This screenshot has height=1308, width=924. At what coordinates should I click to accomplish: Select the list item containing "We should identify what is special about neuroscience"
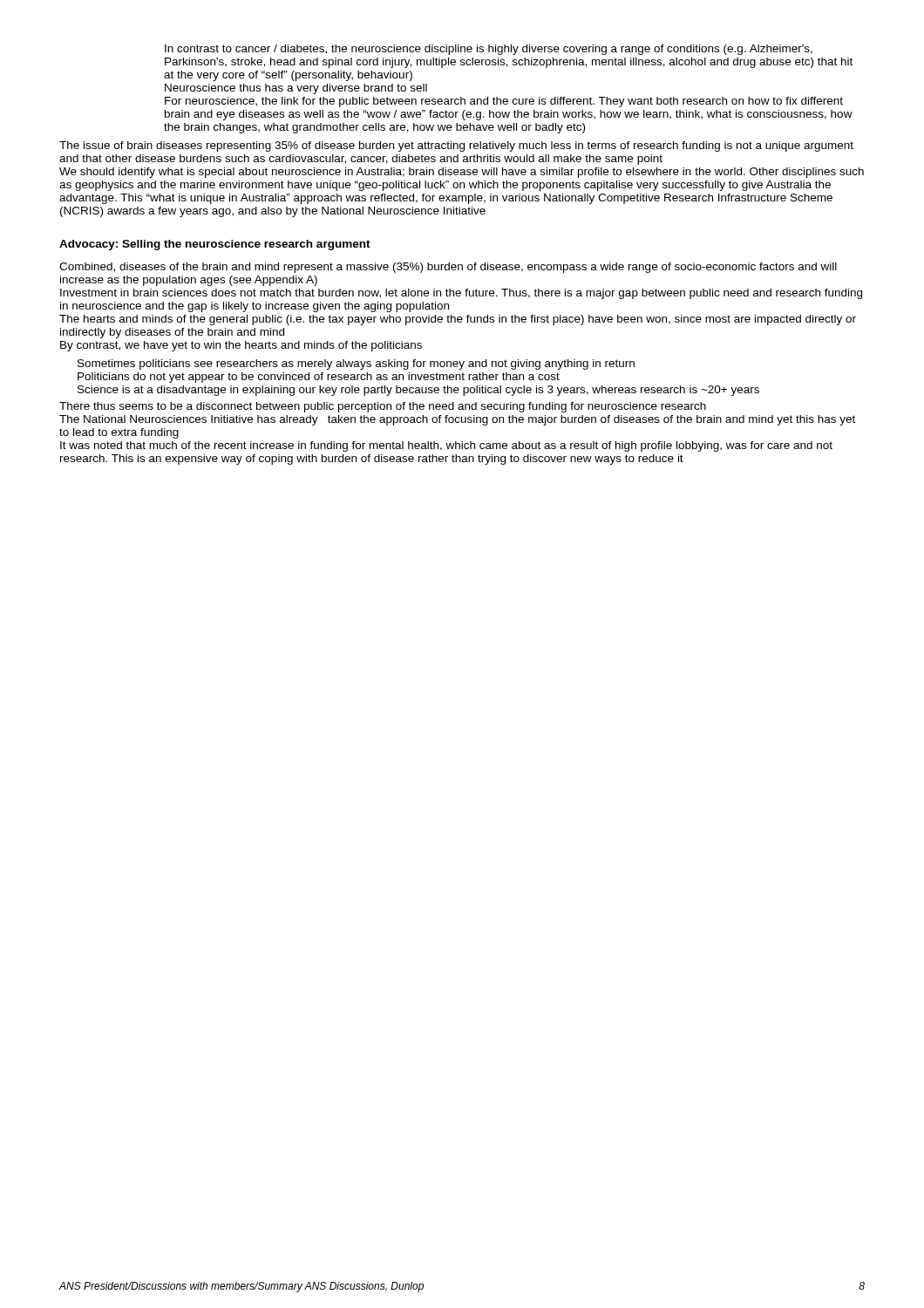click(462, 191)
